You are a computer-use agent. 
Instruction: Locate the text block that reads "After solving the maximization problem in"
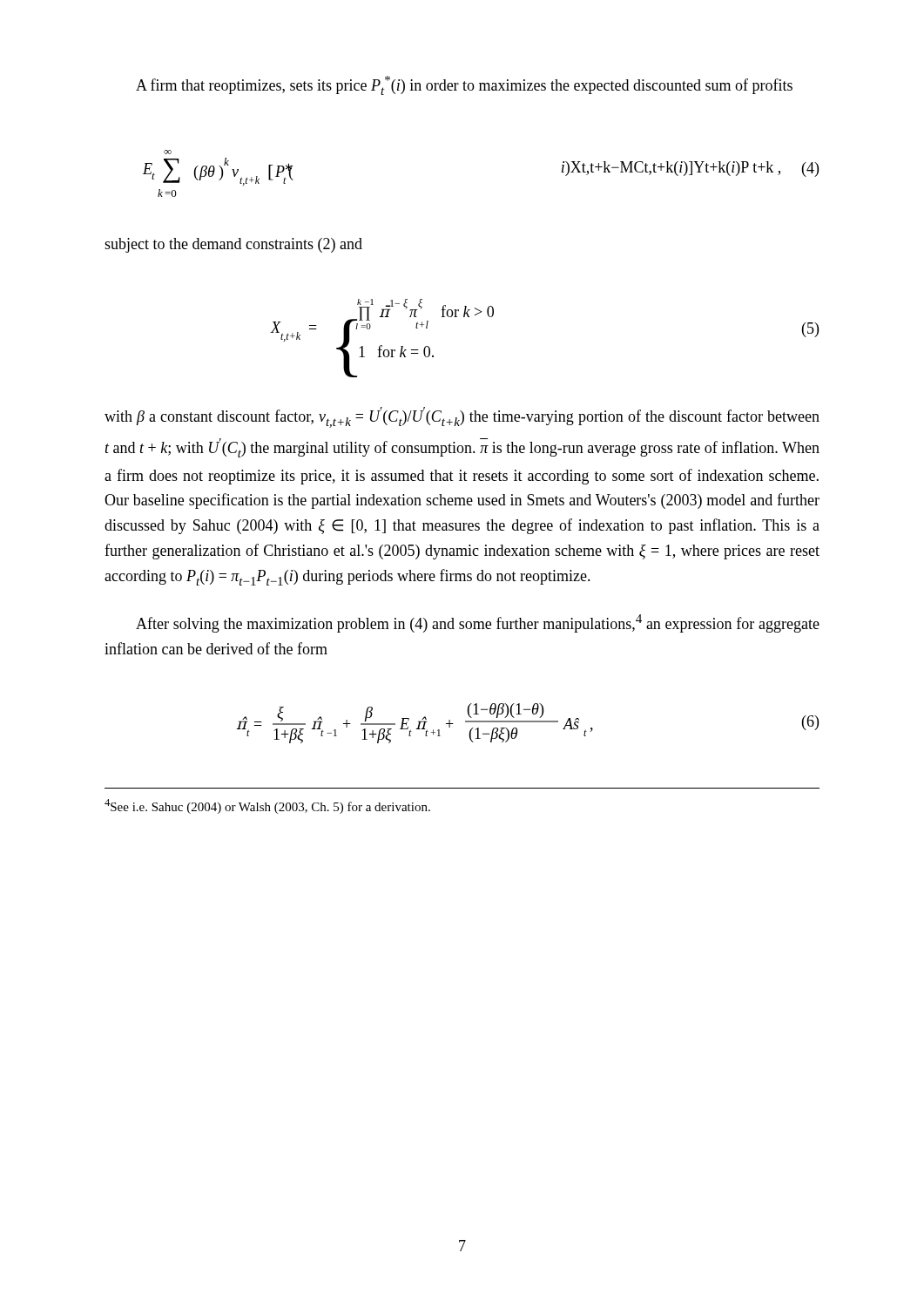tap(462, 635)
